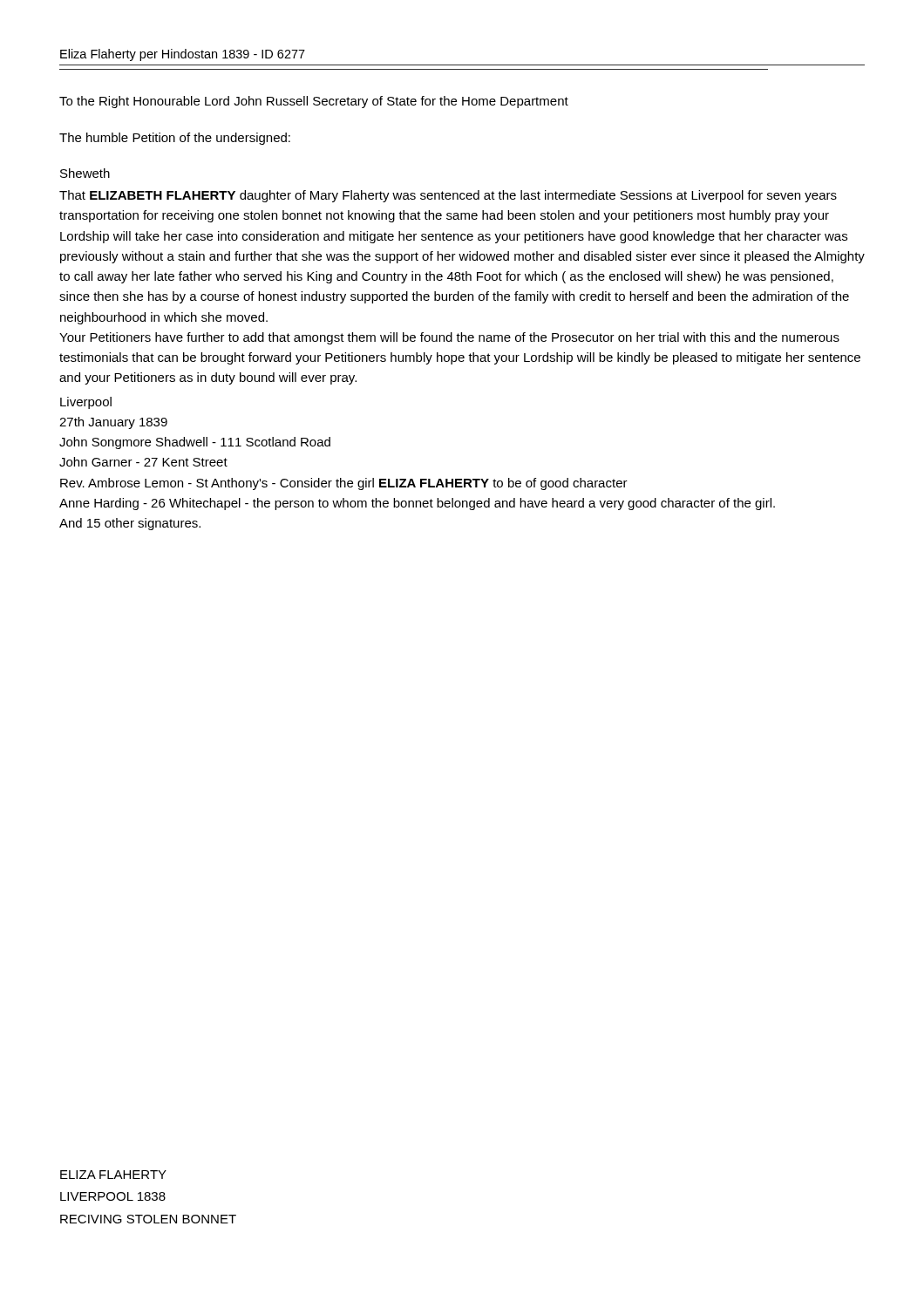Select the section header

pyautogui.click(x=85, y=173)
